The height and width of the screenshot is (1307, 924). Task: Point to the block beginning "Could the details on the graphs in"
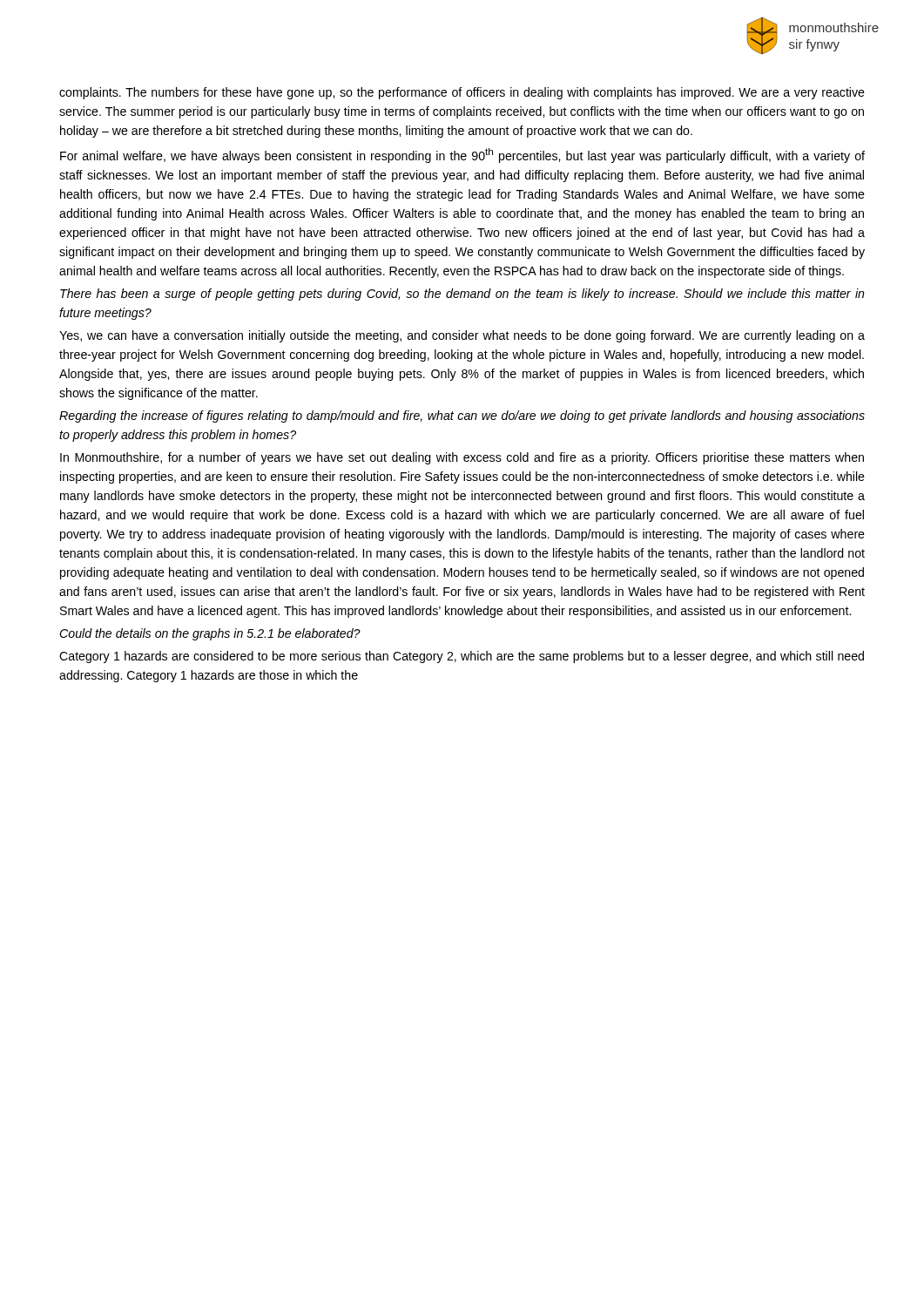[210, 633]
